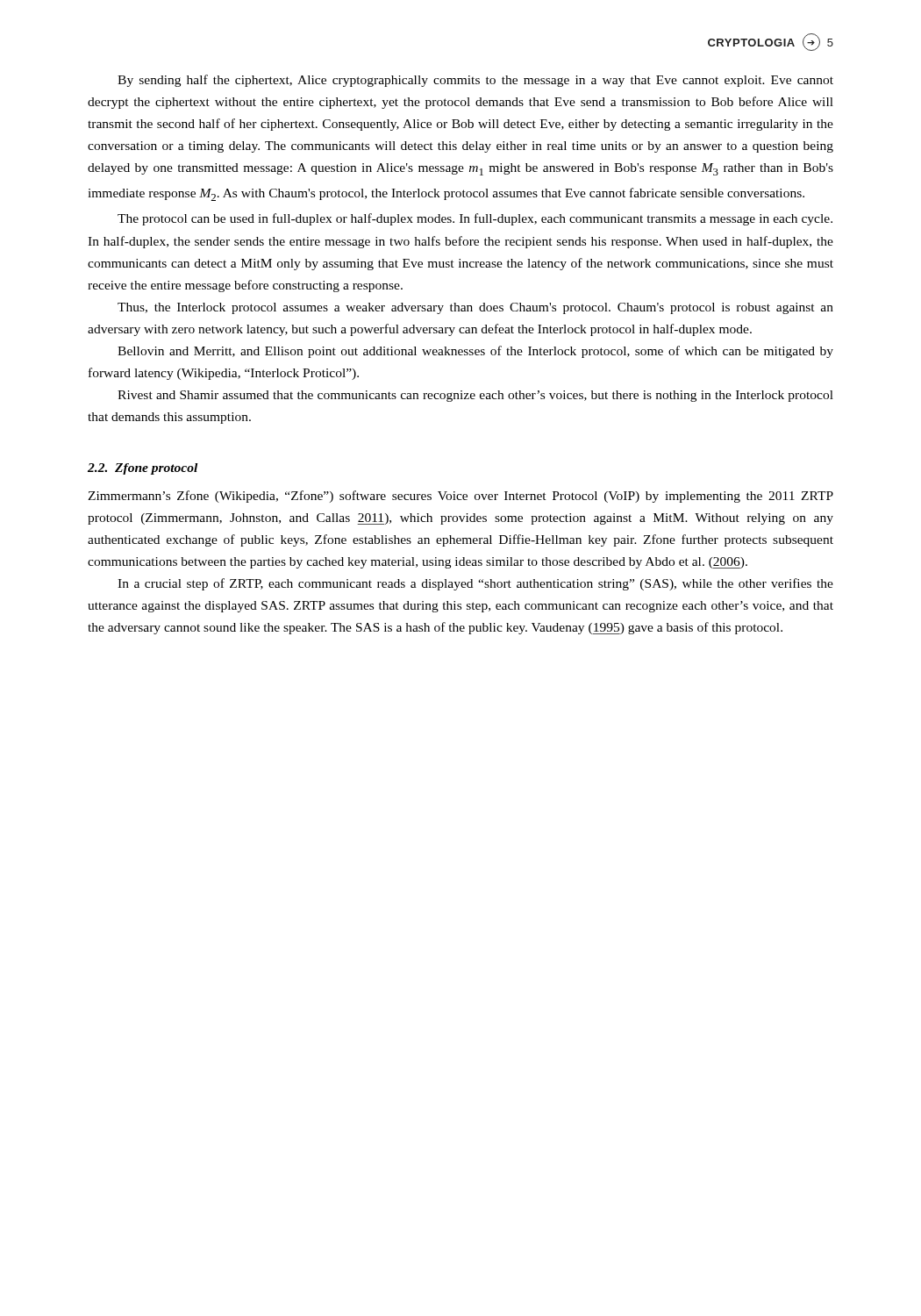Point to the block starting "Zimmermann’s Zfone (Wikipedia, “Zfone”) software"
This screenshot has height=1316, width=921.
pos(460,528)
